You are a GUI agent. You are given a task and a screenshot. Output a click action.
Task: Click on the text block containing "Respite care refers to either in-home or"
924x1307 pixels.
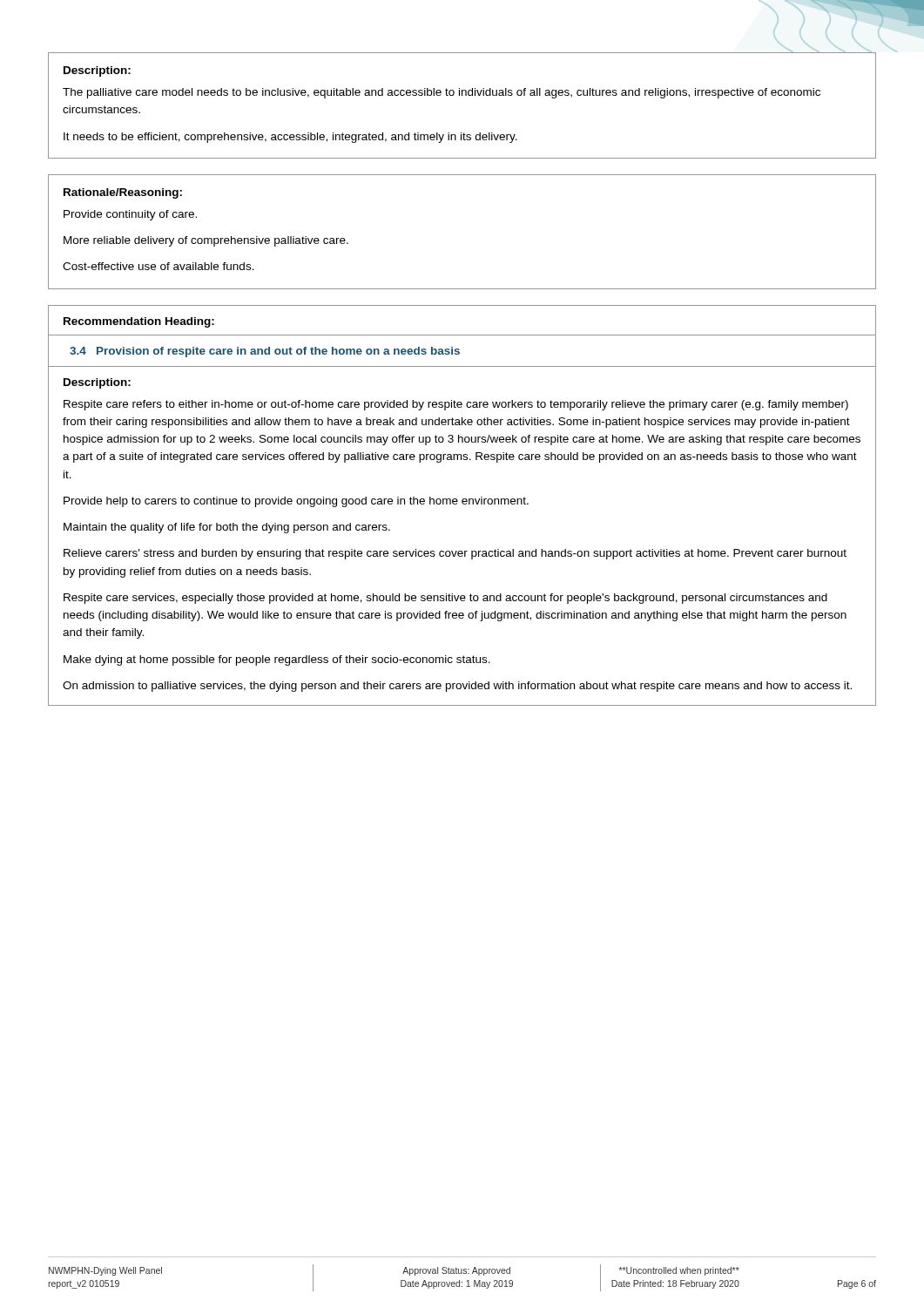(462, 545)
